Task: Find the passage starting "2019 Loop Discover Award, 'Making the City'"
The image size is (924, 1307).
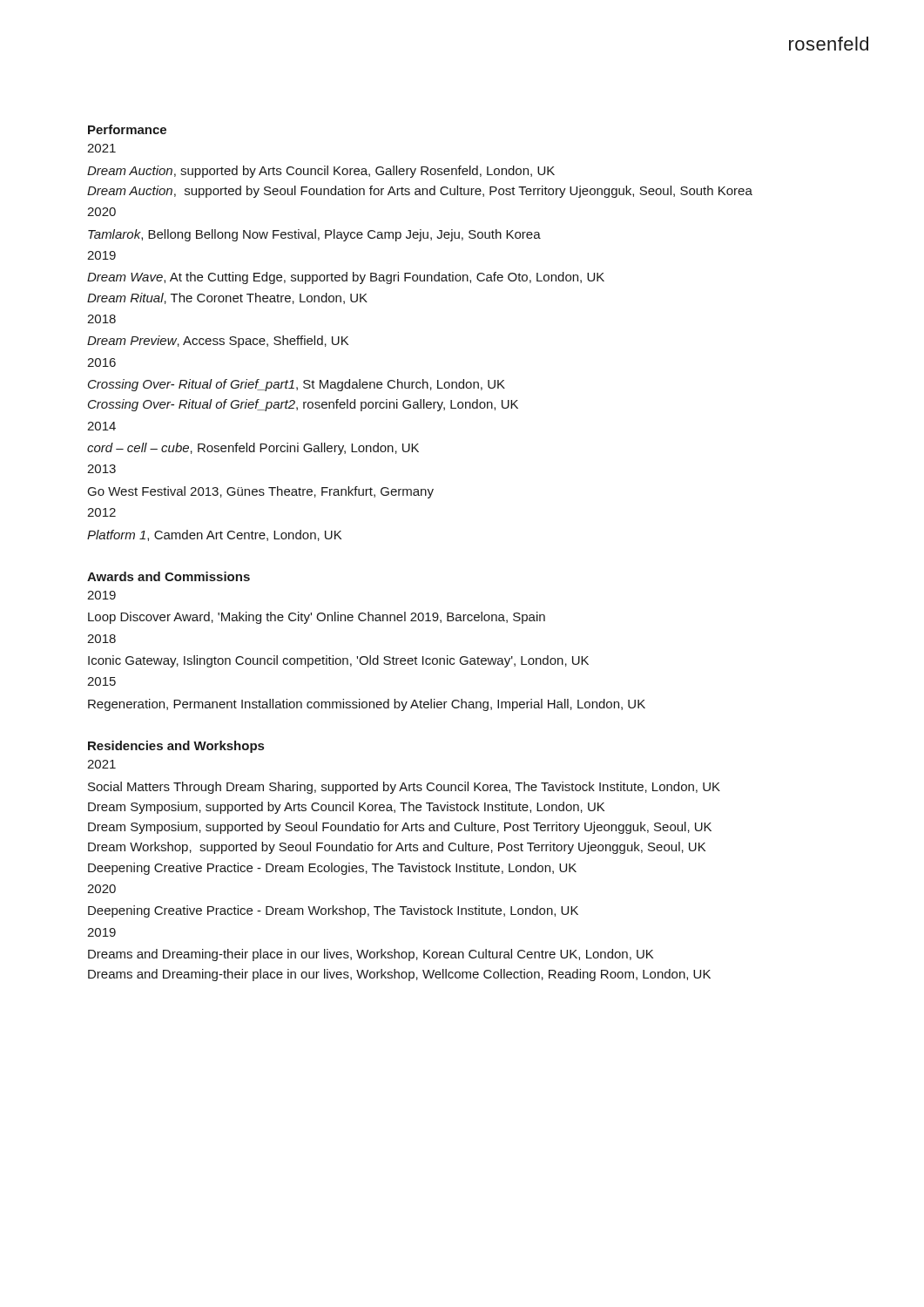Action: [462, 649]
